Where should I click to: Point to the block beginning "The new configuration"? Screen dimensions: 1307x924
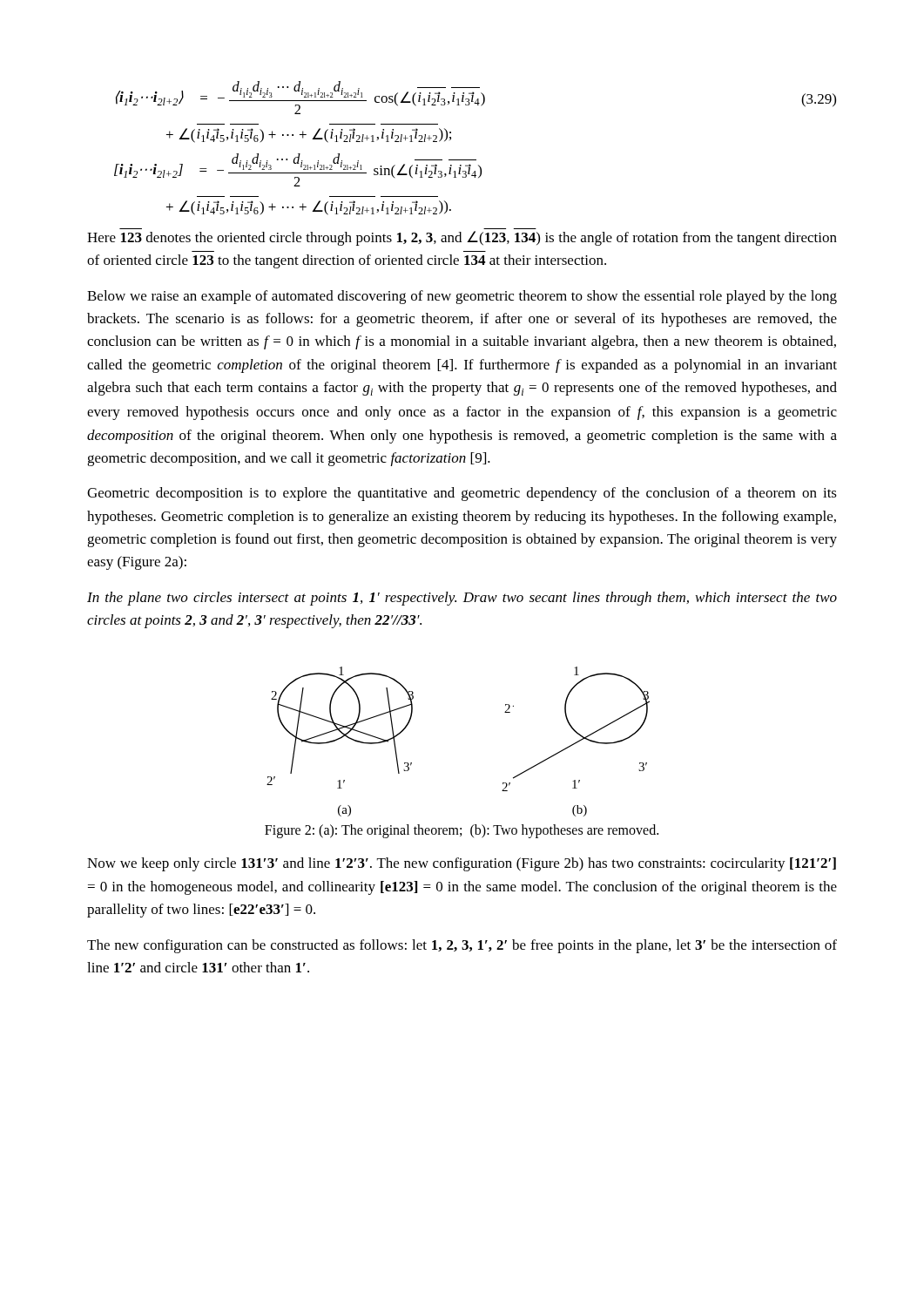point(462,956)
